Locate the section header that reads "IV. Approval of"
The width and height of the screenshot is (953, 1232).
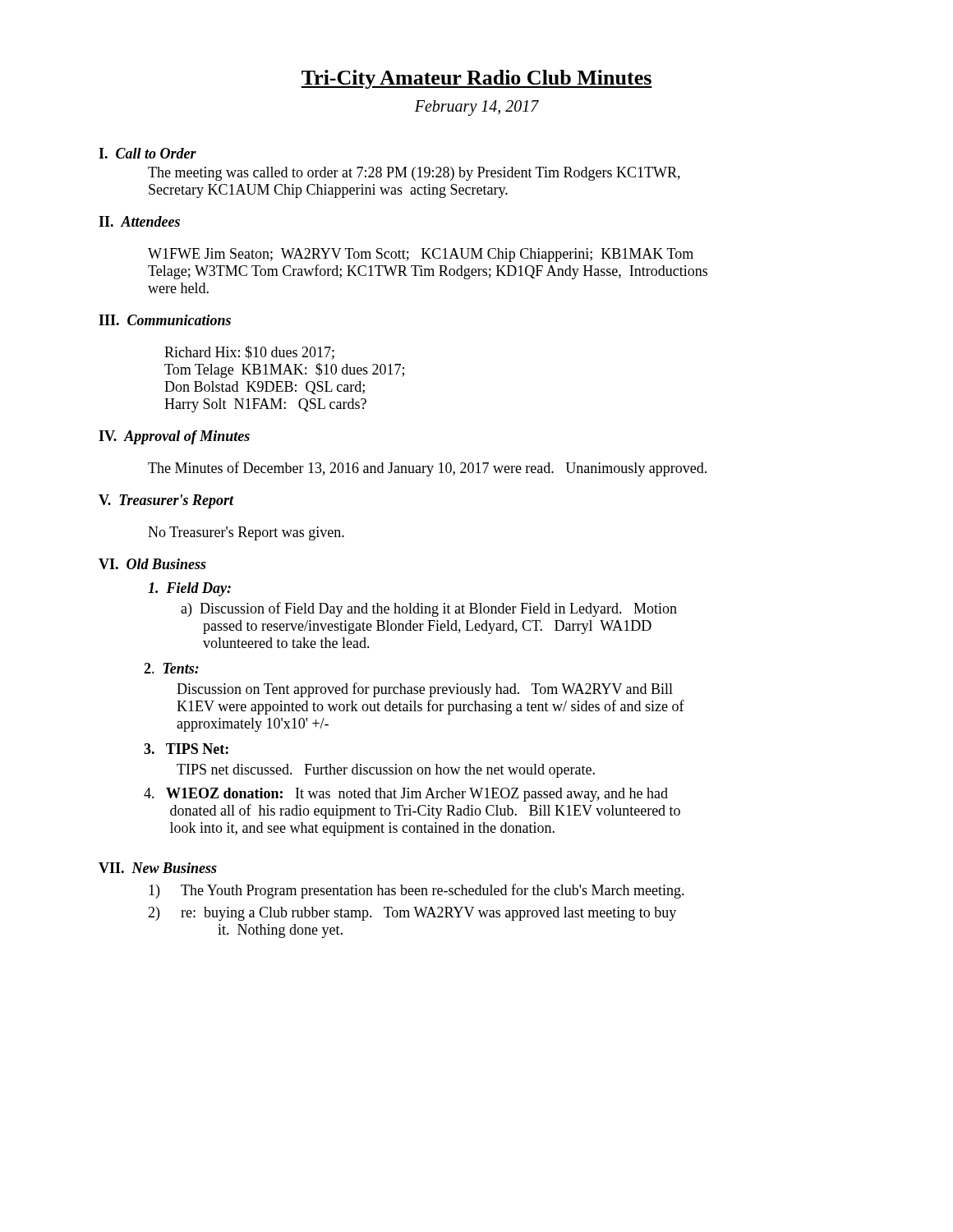coord(174,436)
